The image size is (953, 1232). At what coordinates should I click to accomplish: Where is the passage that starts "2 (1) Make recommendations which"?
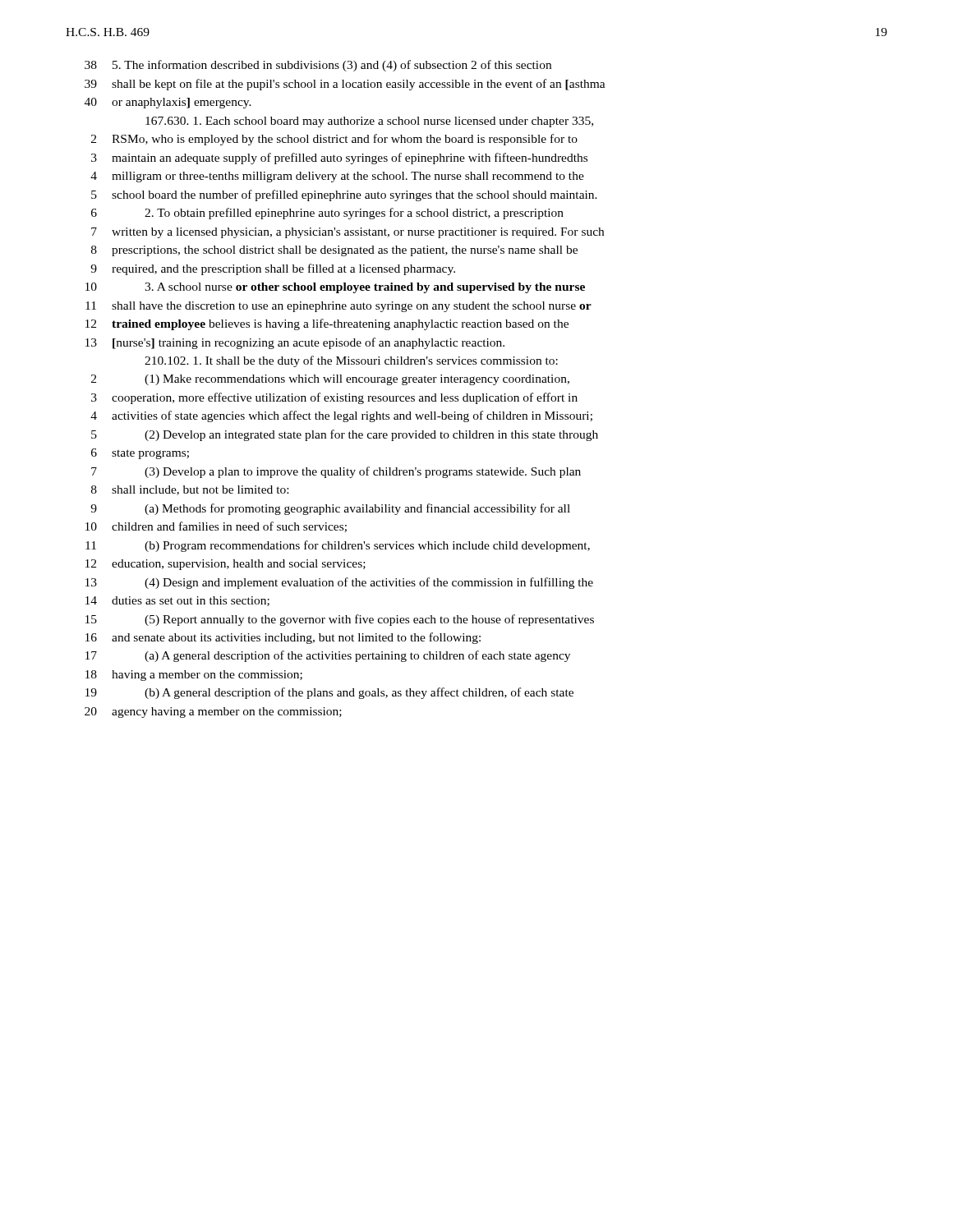476,398
